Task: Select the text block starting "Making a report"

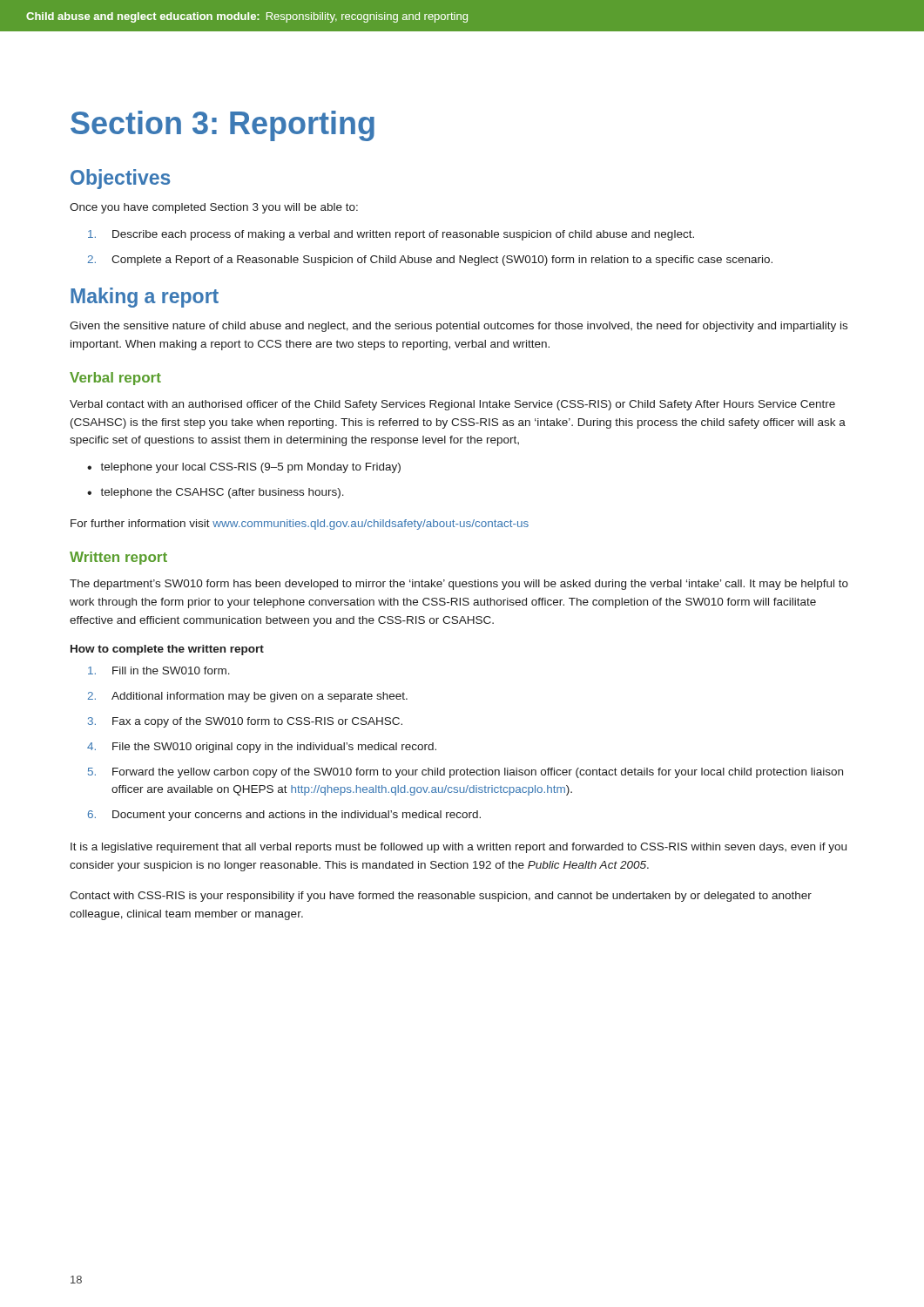Action: (144, 296)
